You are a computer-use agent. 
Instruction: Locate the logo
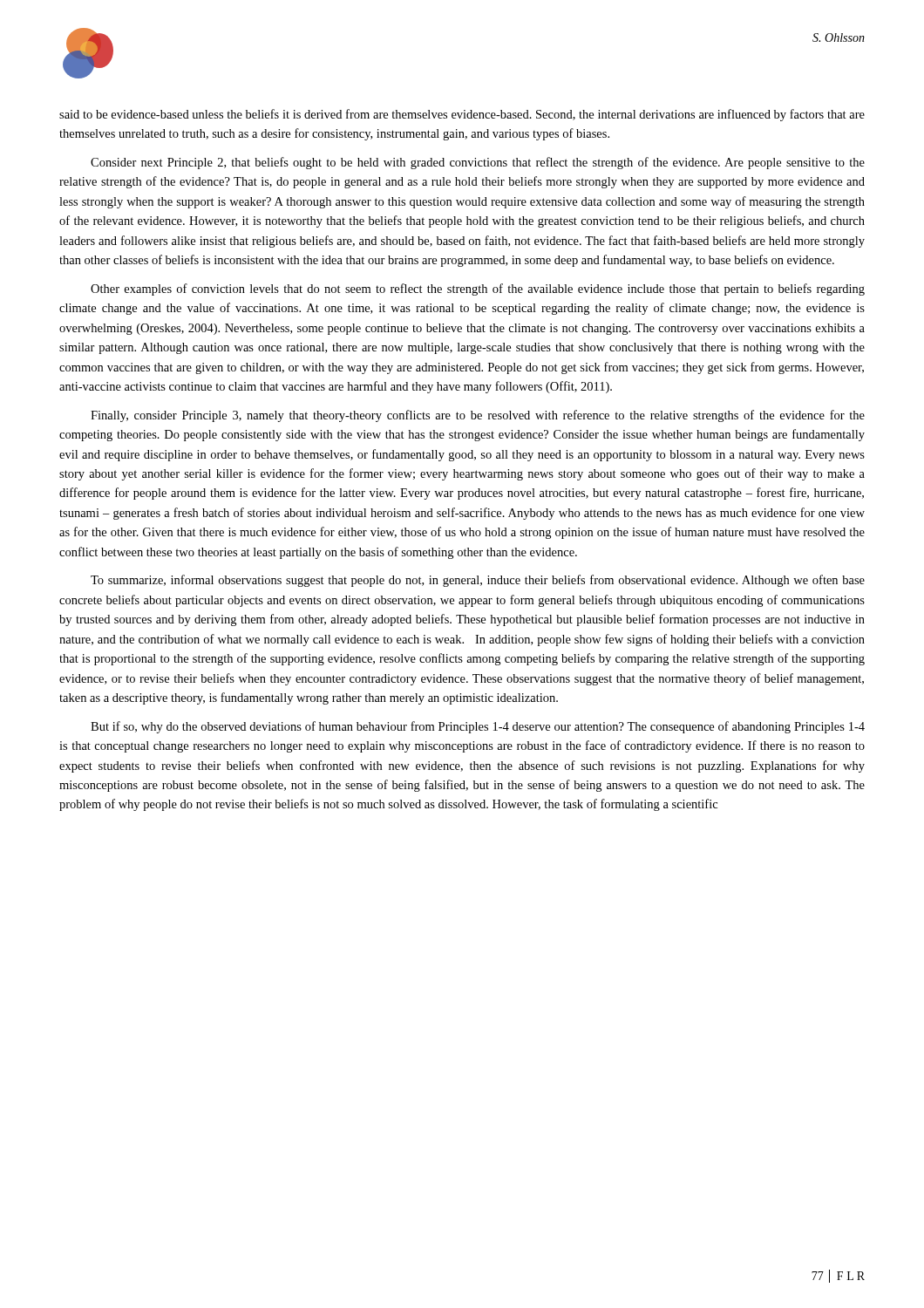tap(91, 56)
